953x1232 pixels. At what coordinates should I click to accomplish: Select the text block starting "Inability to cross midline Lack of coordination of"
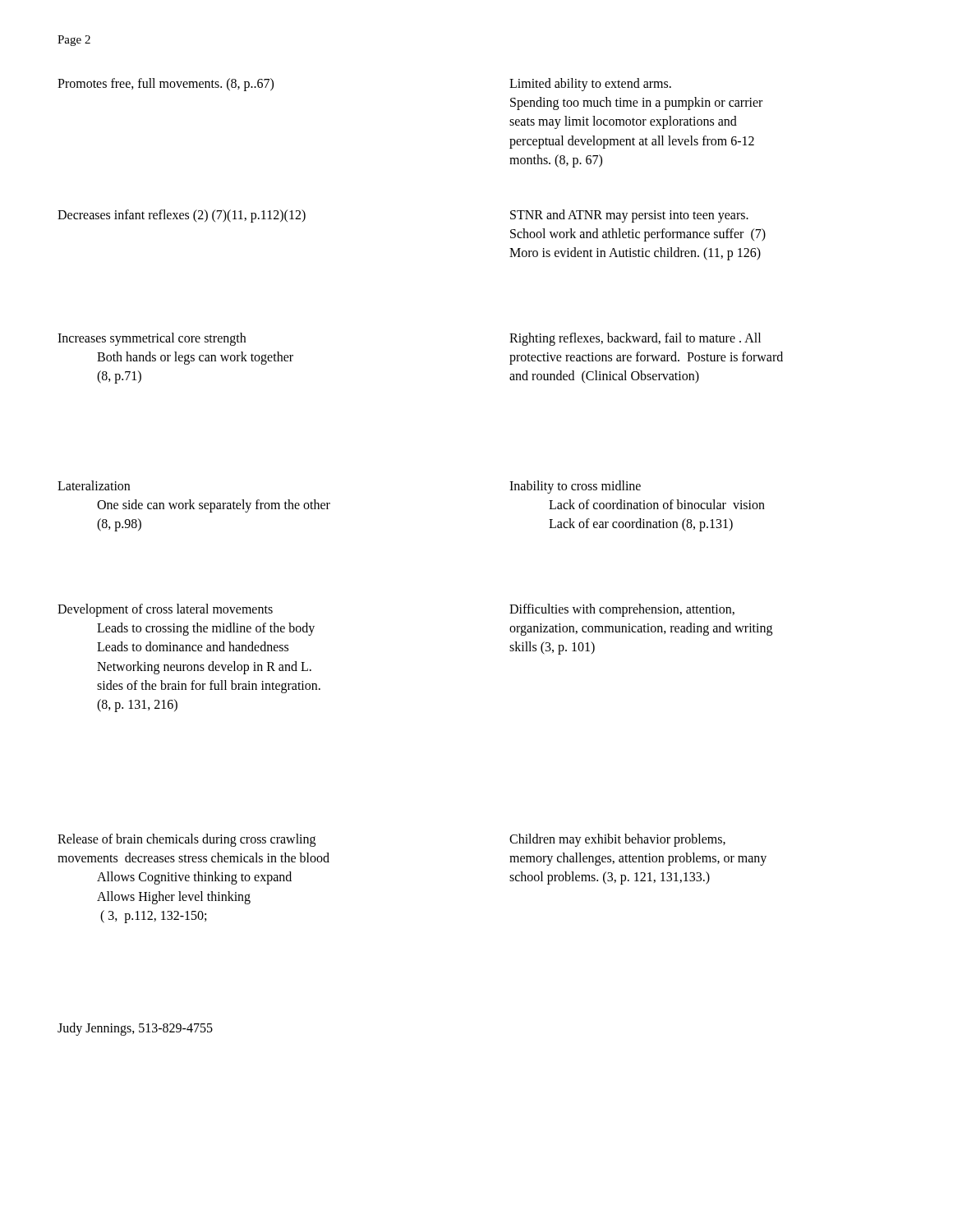[711, 506]
